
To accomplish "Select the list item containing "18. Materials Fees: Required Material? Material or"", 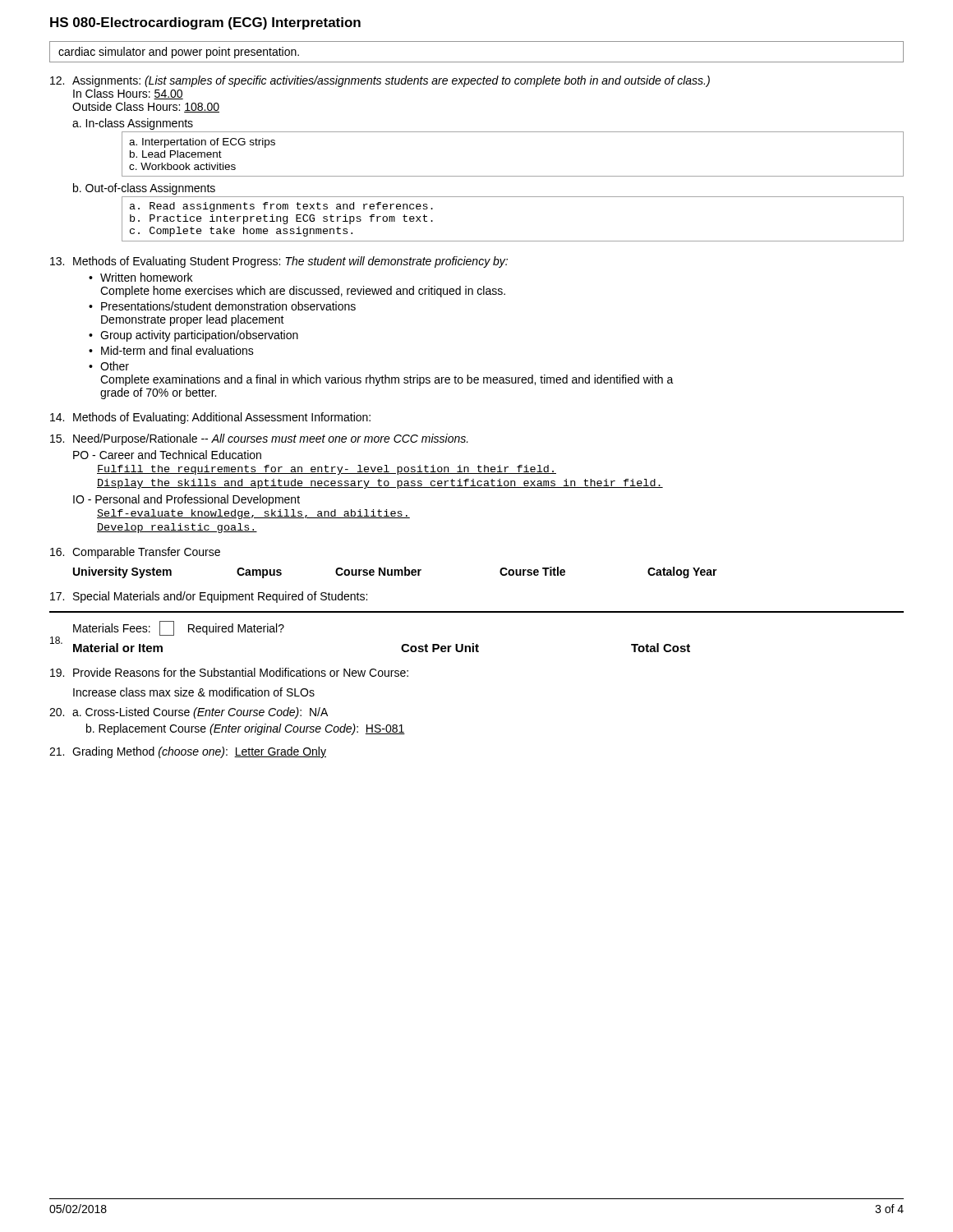I will (476, 640).
